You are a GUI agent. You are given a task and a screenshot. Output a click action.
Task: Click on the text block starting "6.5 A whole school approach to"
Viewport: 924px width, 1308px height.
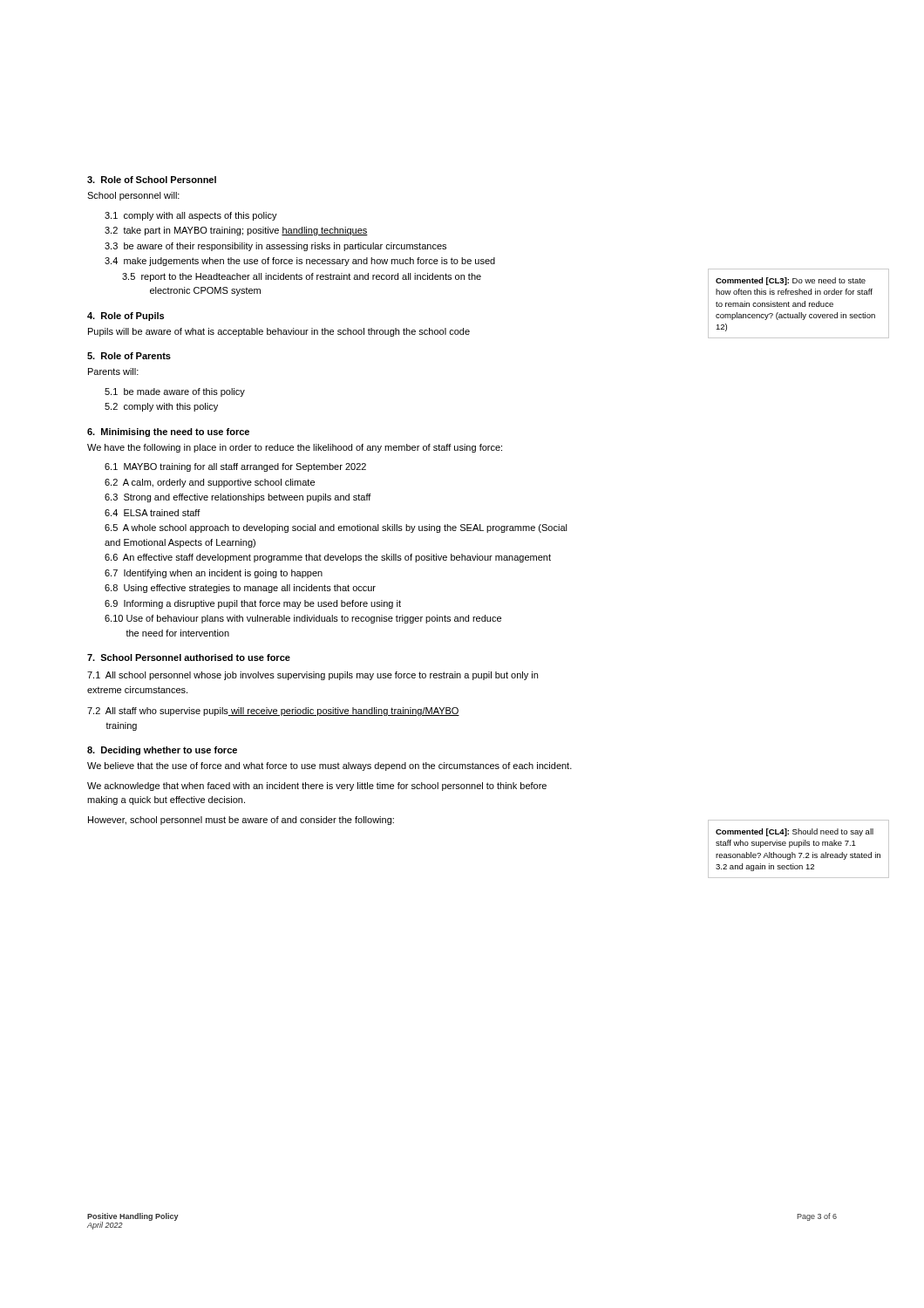[x=336, y=535]
